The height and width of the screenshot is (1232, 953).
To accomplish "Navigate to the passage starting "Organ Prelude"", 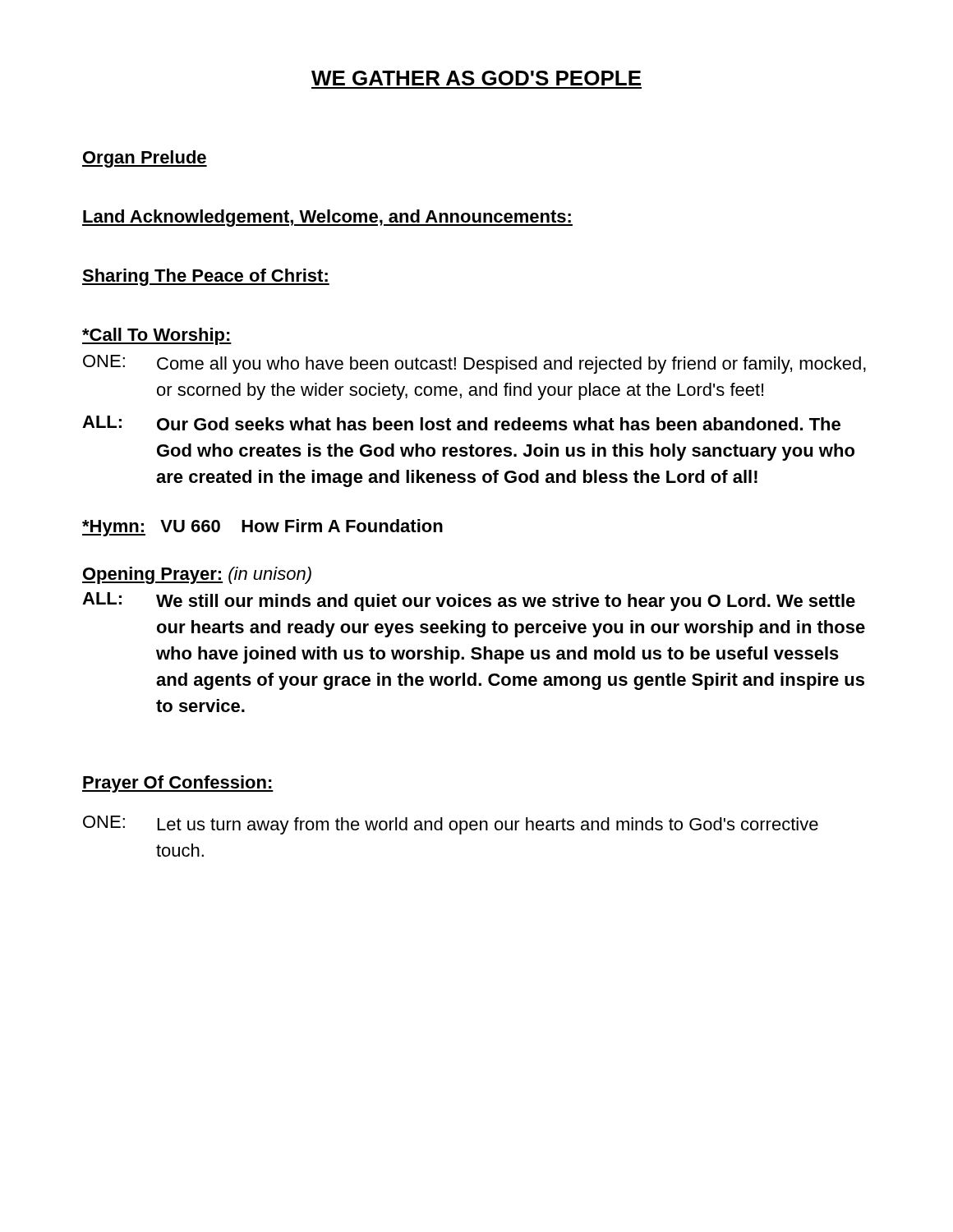I will pos(144,158).
